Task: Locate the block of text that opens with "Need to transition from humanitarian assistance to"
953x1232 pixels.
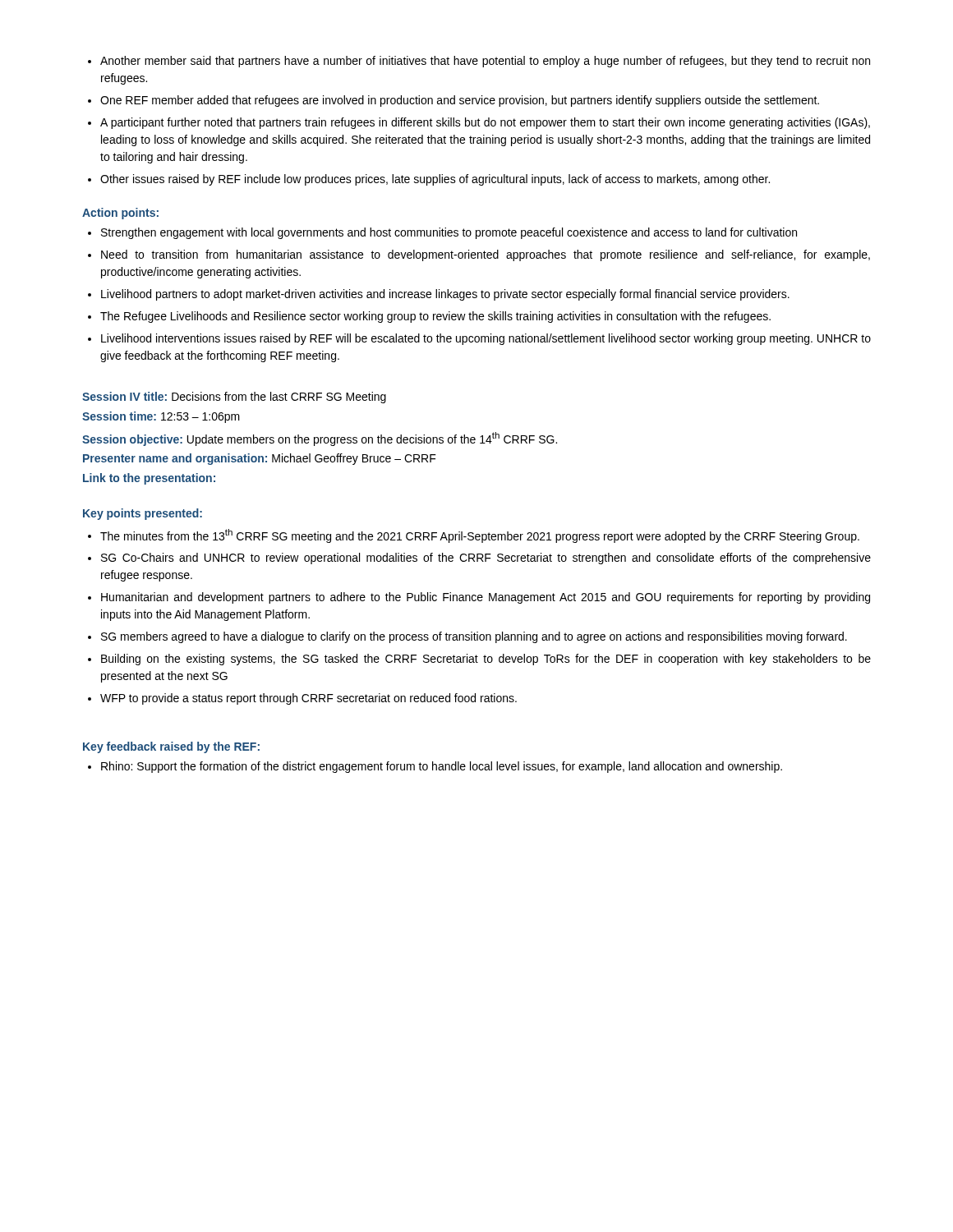Action: [486, 264]
